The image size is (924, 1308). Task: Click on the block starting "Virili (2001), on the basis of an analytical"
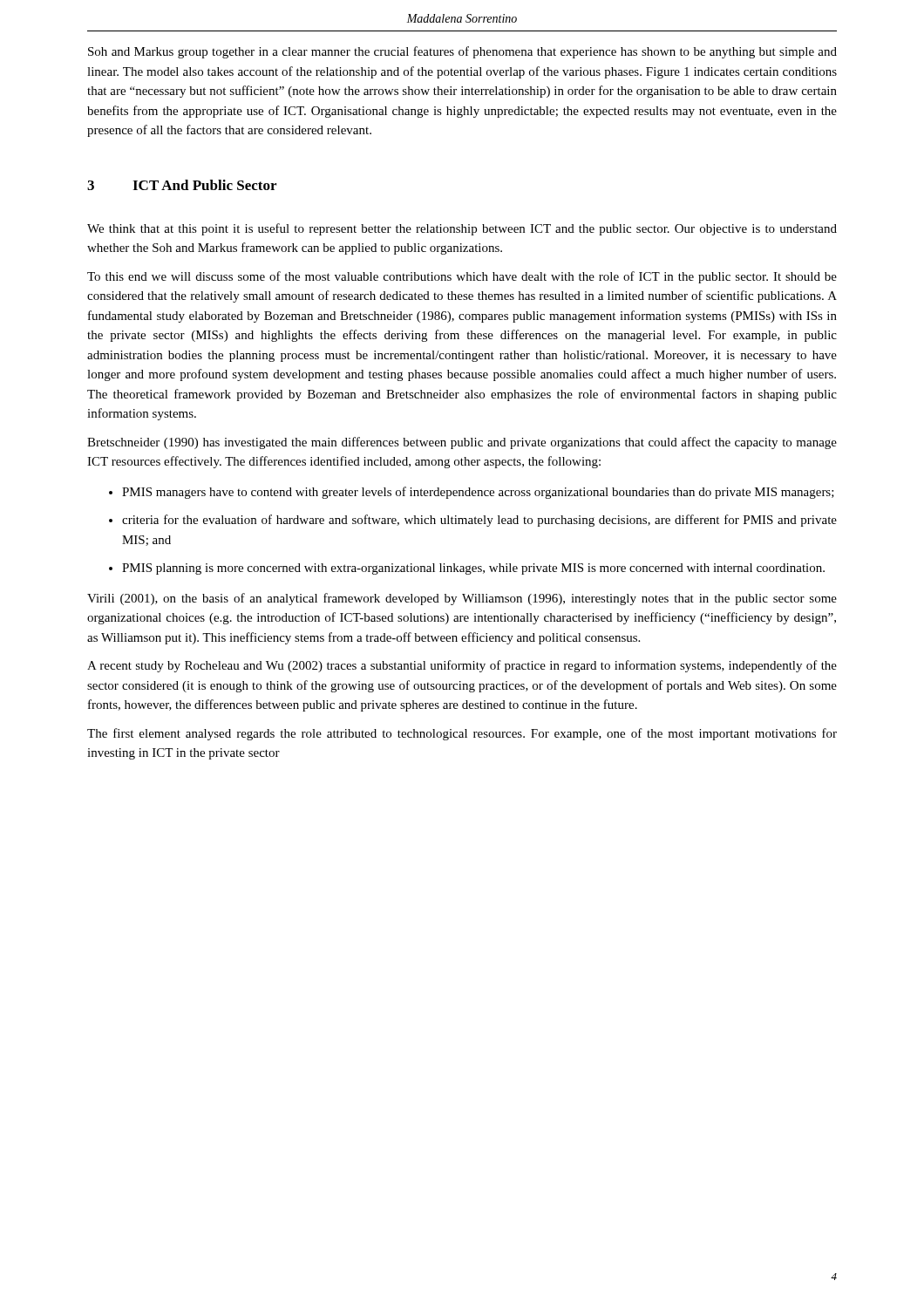coord(462,618)
